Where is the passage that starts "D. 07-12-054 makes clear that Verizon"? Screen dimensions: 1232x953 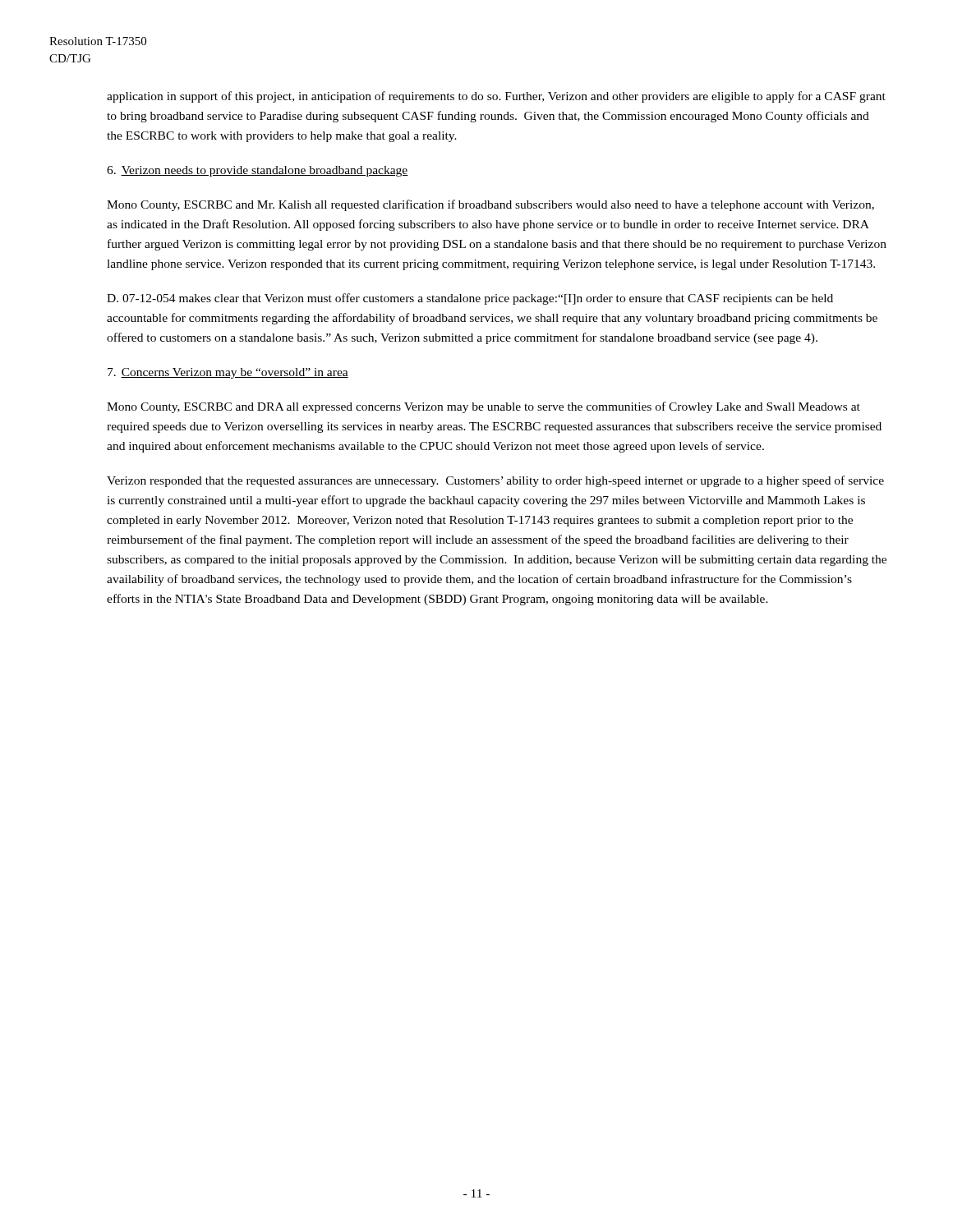[x=497, y=318]
